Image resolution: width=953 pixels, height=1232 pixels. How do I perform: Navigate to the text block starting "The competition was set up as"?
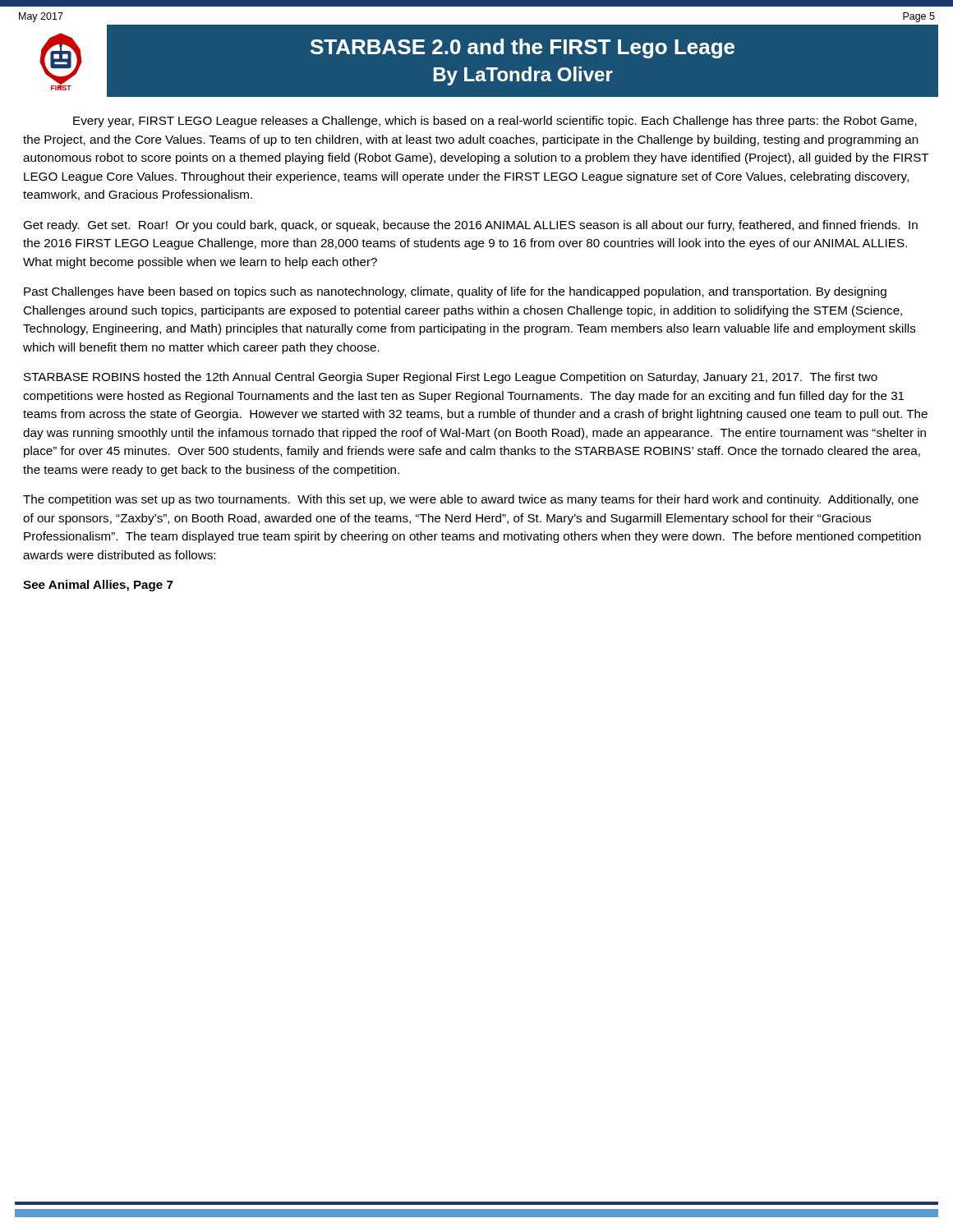coord(472,527)
